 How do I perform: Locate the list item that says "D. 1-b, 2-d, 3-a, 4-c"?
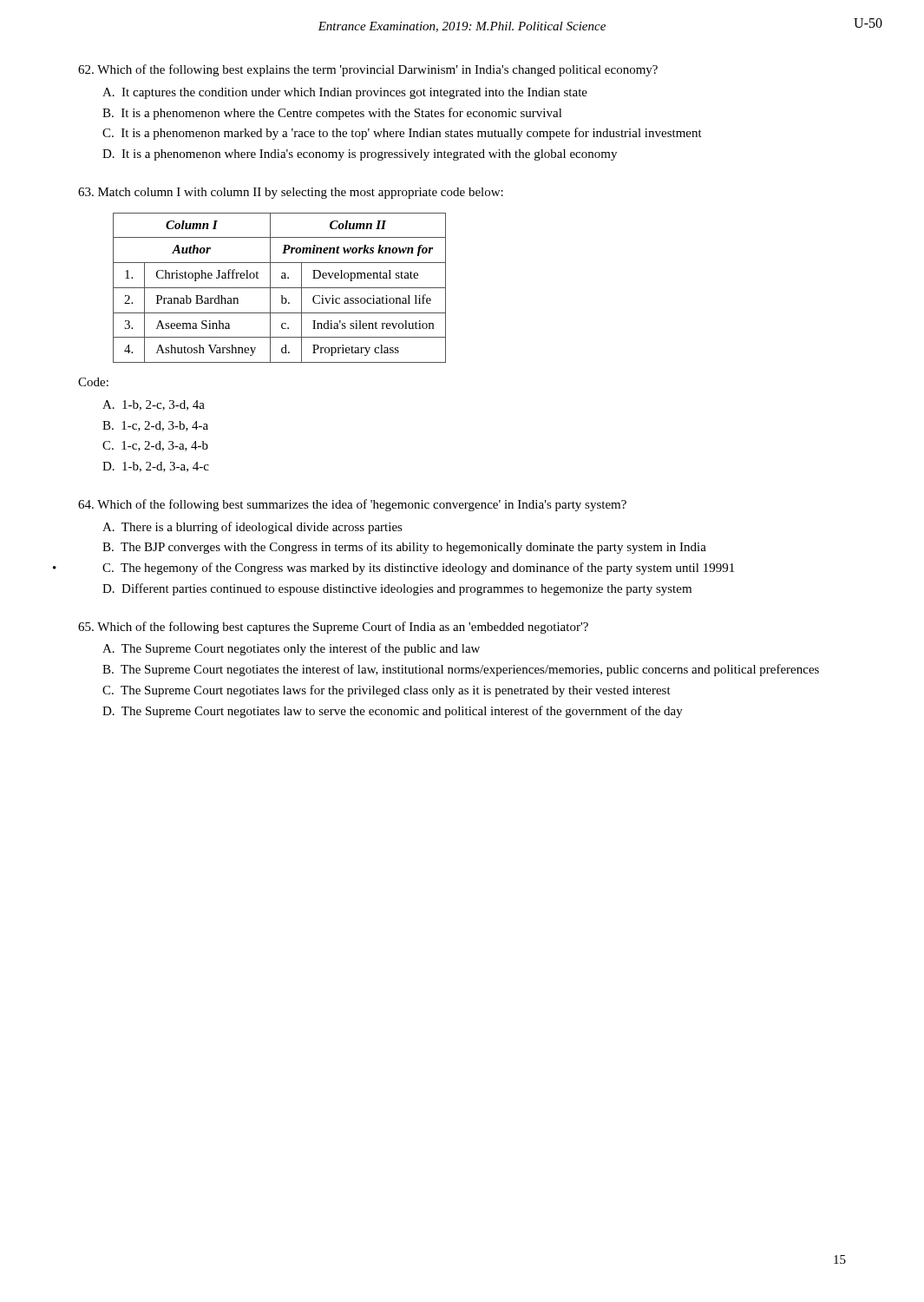(x=156, y=466)
